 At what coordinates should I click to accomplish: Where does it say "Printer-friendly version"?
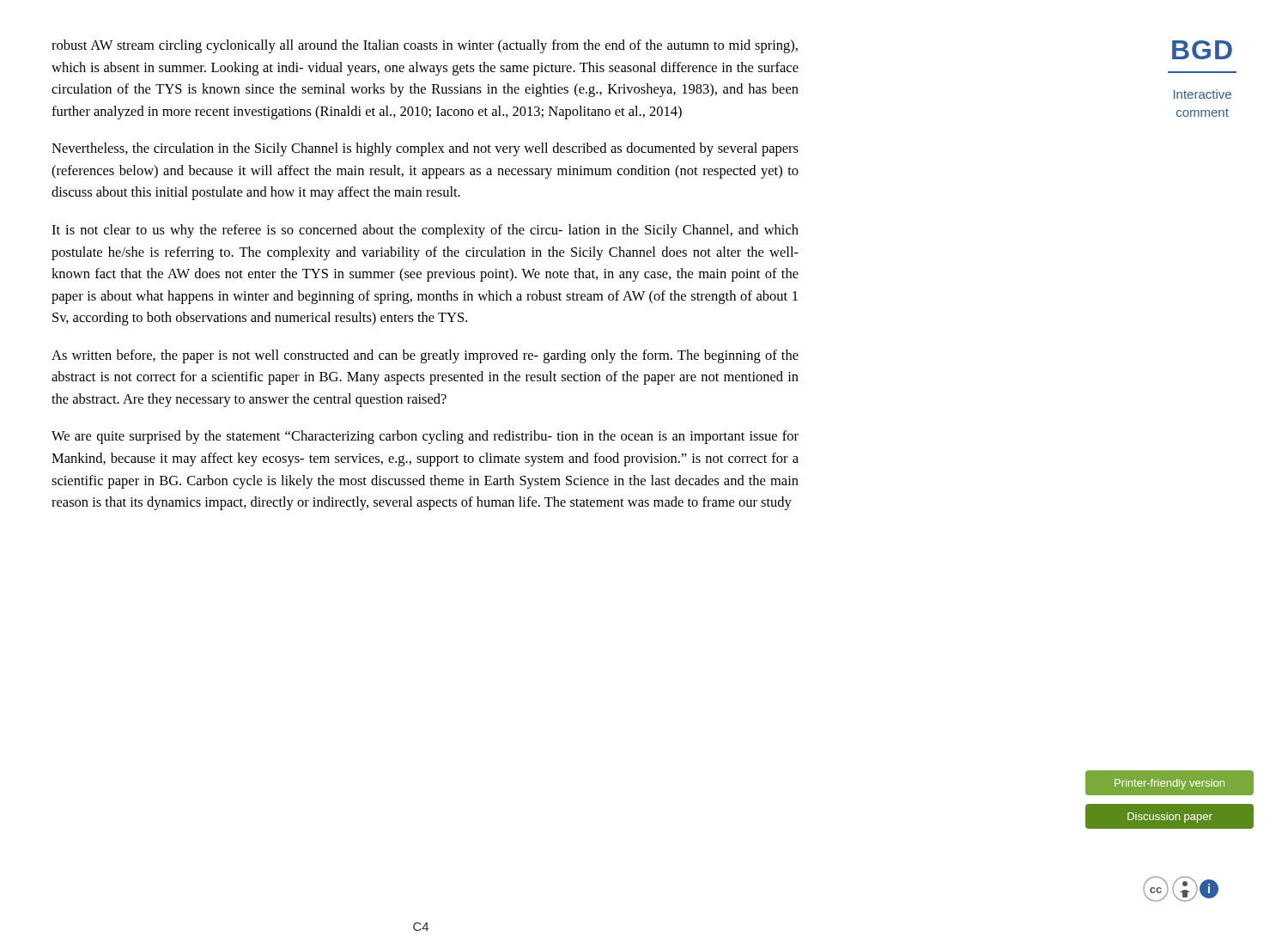coord(1170,783)
